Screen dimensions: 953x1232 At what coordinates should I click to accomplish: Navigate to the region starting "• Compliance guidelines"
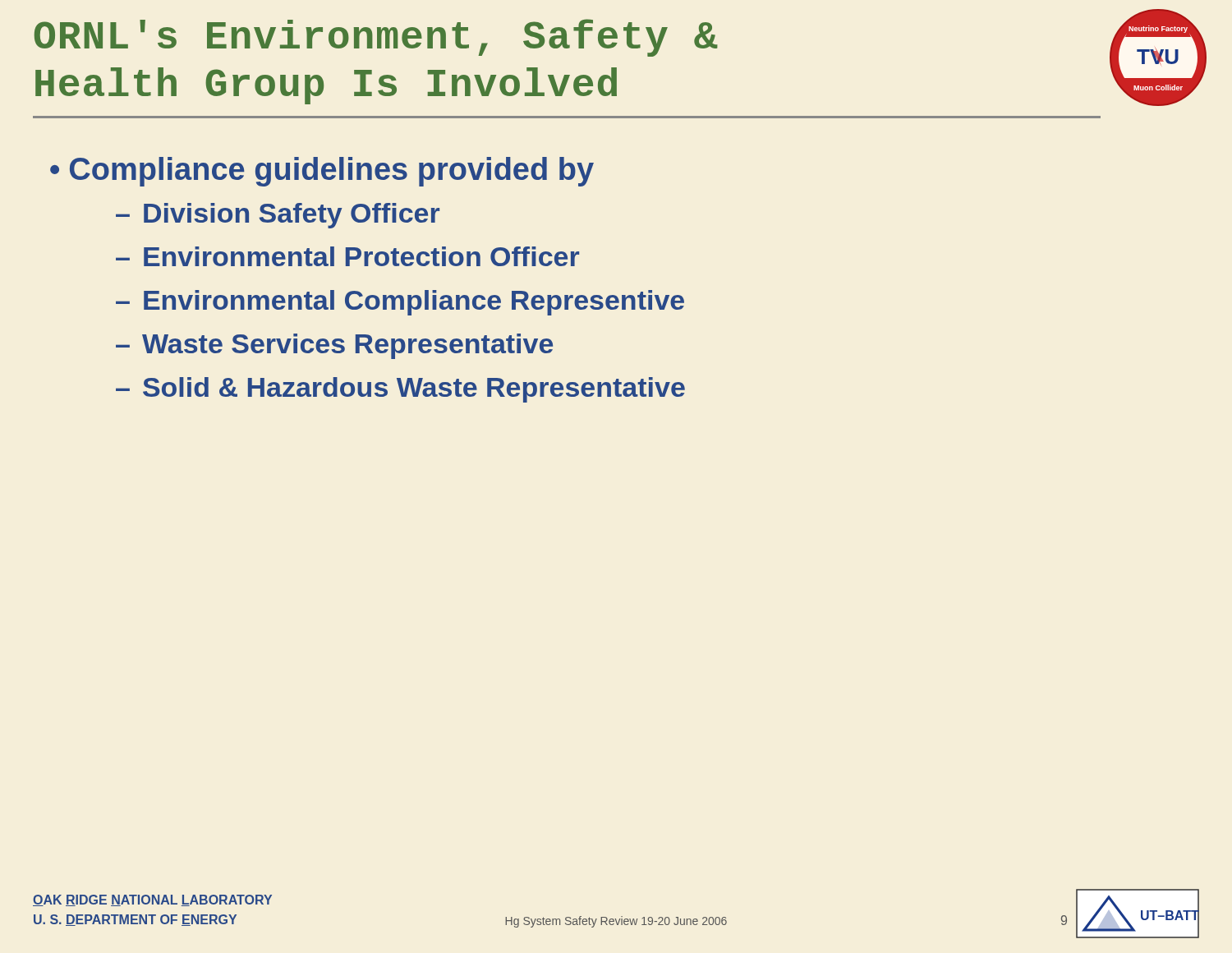pos(322,170)
